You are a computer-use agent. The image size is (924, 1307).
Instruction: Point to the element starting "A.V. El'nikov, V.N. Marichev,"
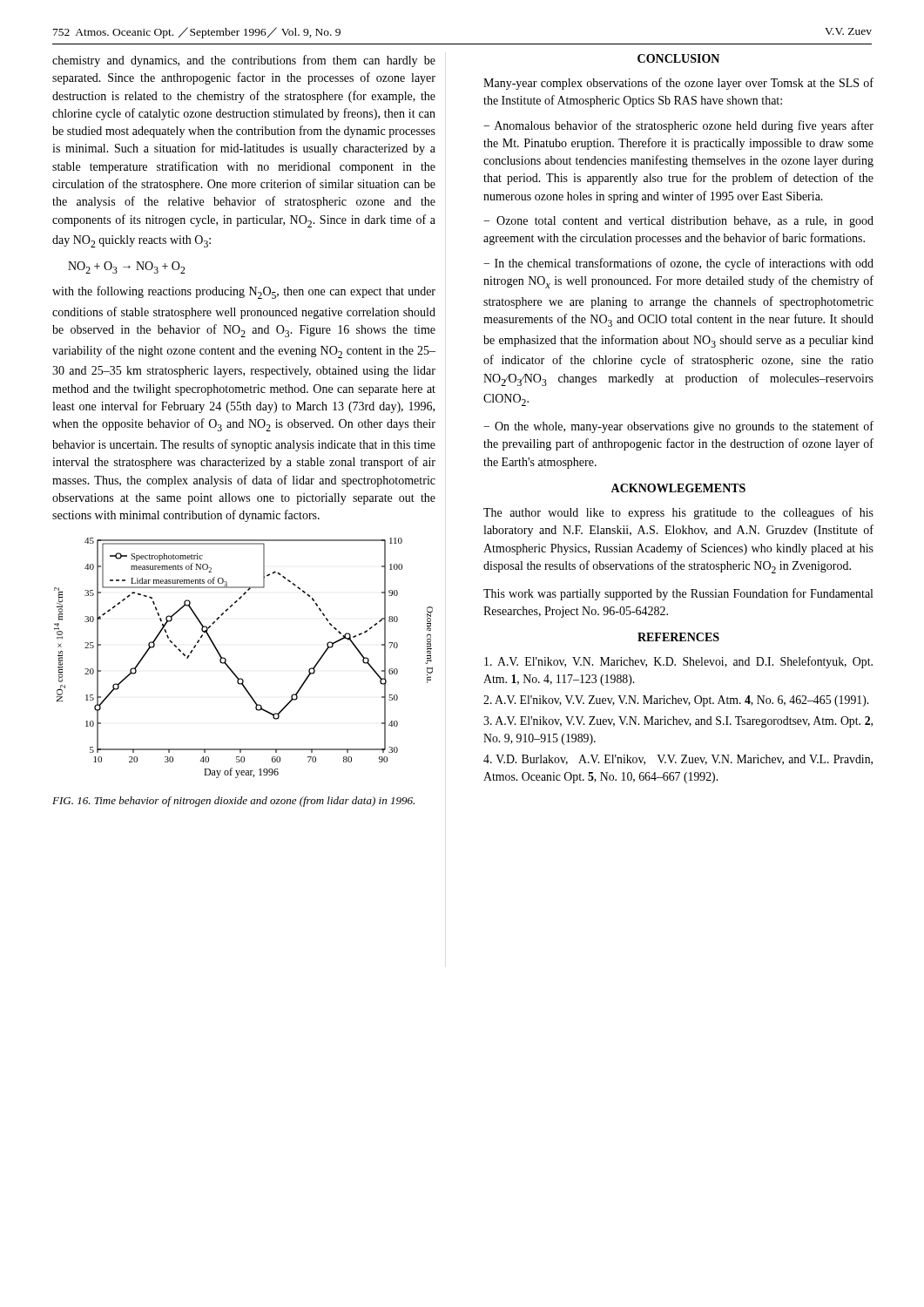tap(678, 720)
